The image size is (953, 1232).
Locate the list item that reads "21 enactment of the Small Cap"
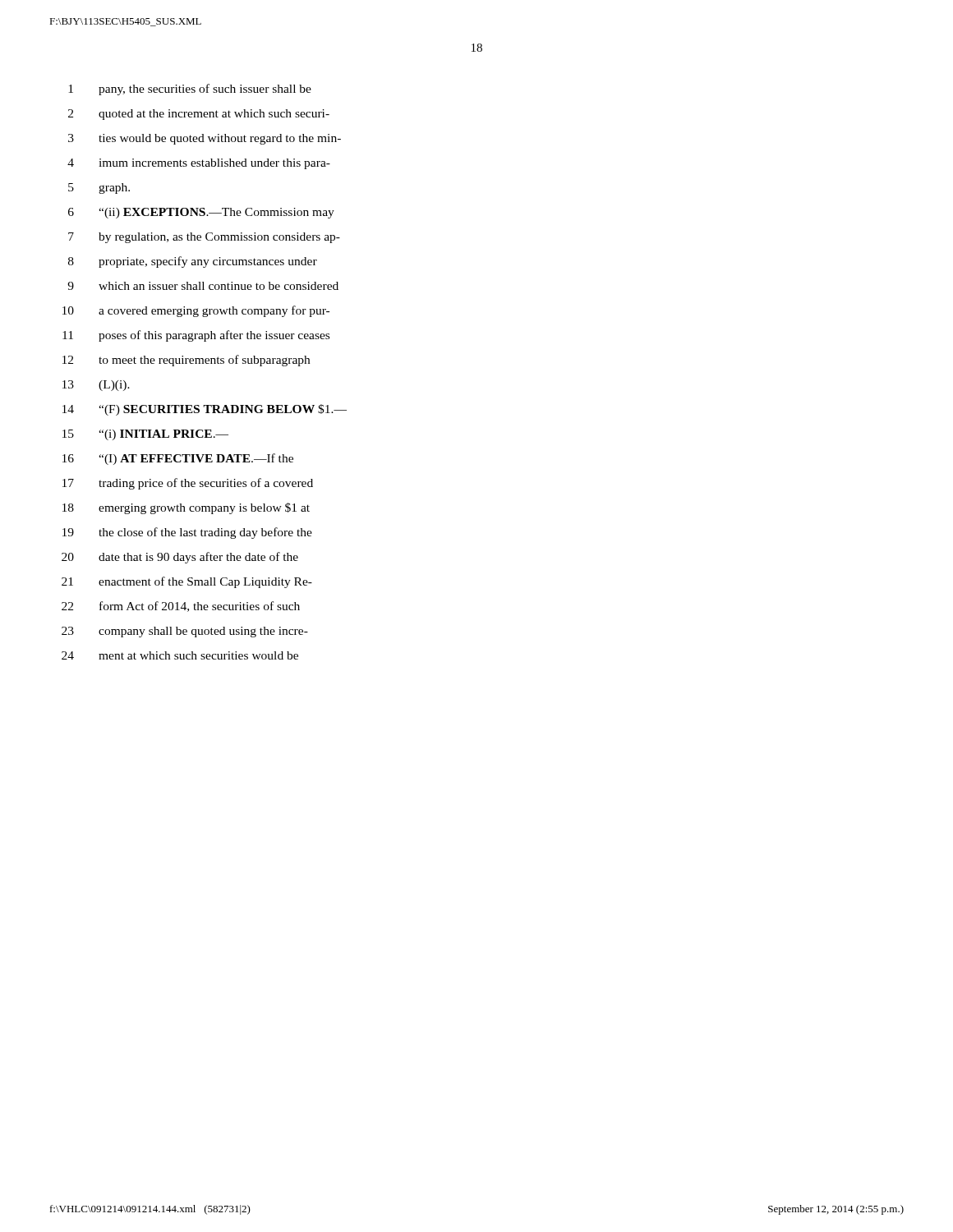pyautogui.click(x=187, y=582)
